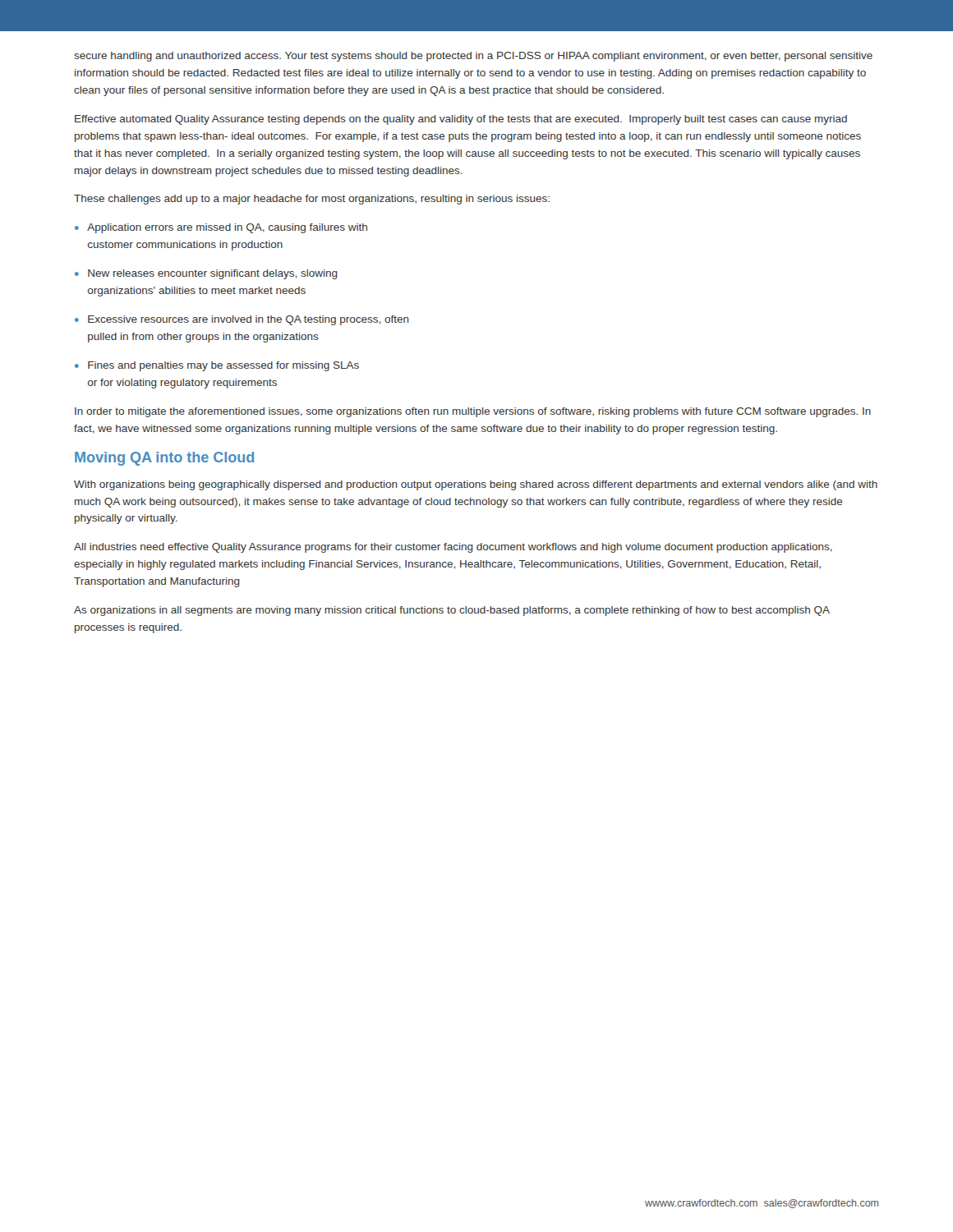The width and height of the screenshot is (953, 1232).
Task: Point to the region starting "secure handling and unauthorized access."
Action: pyautogui.click(x=473, y=73)
